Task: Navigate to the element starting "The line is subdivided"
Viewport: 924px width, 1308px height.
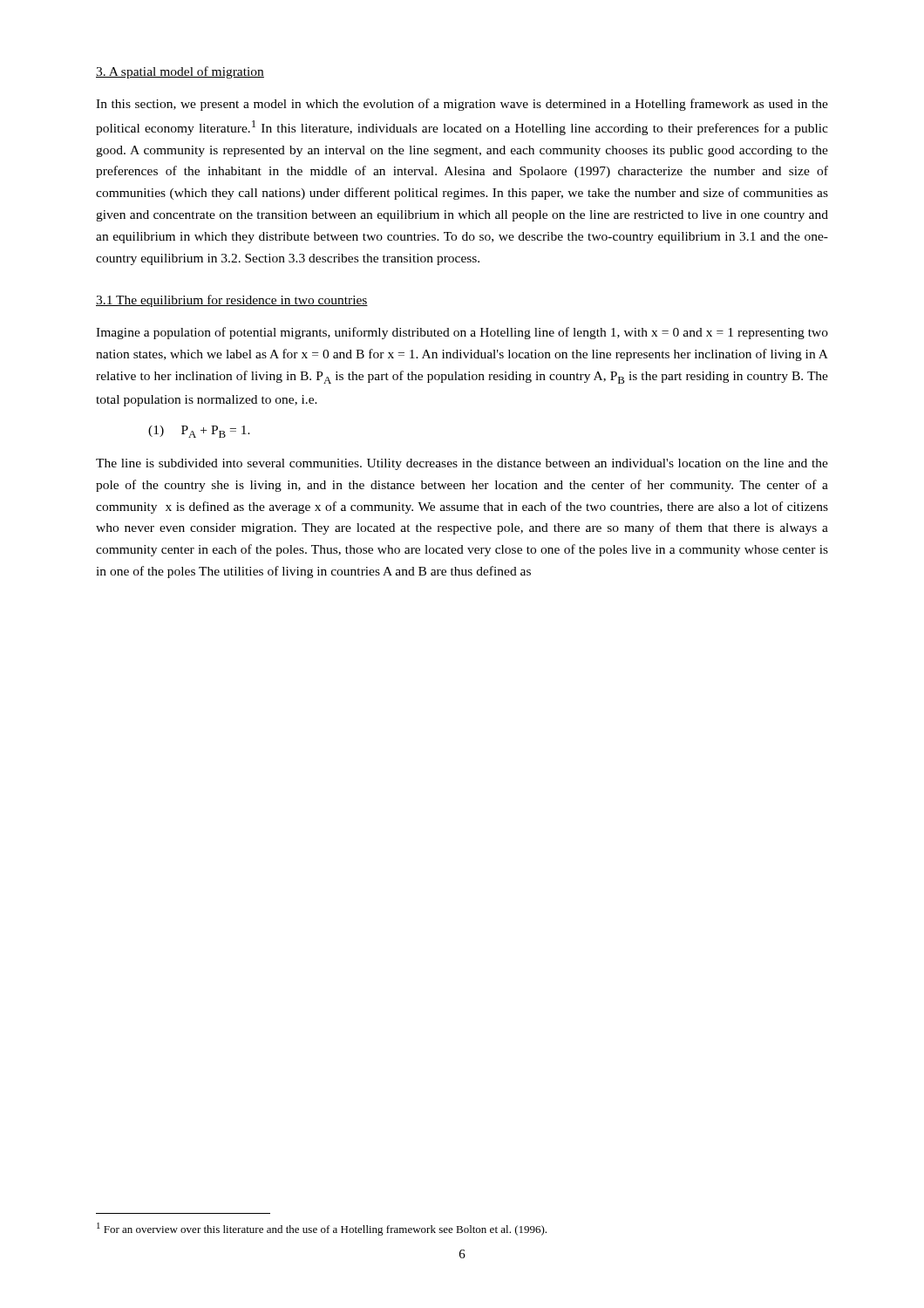Action: [x=462, y=517]
